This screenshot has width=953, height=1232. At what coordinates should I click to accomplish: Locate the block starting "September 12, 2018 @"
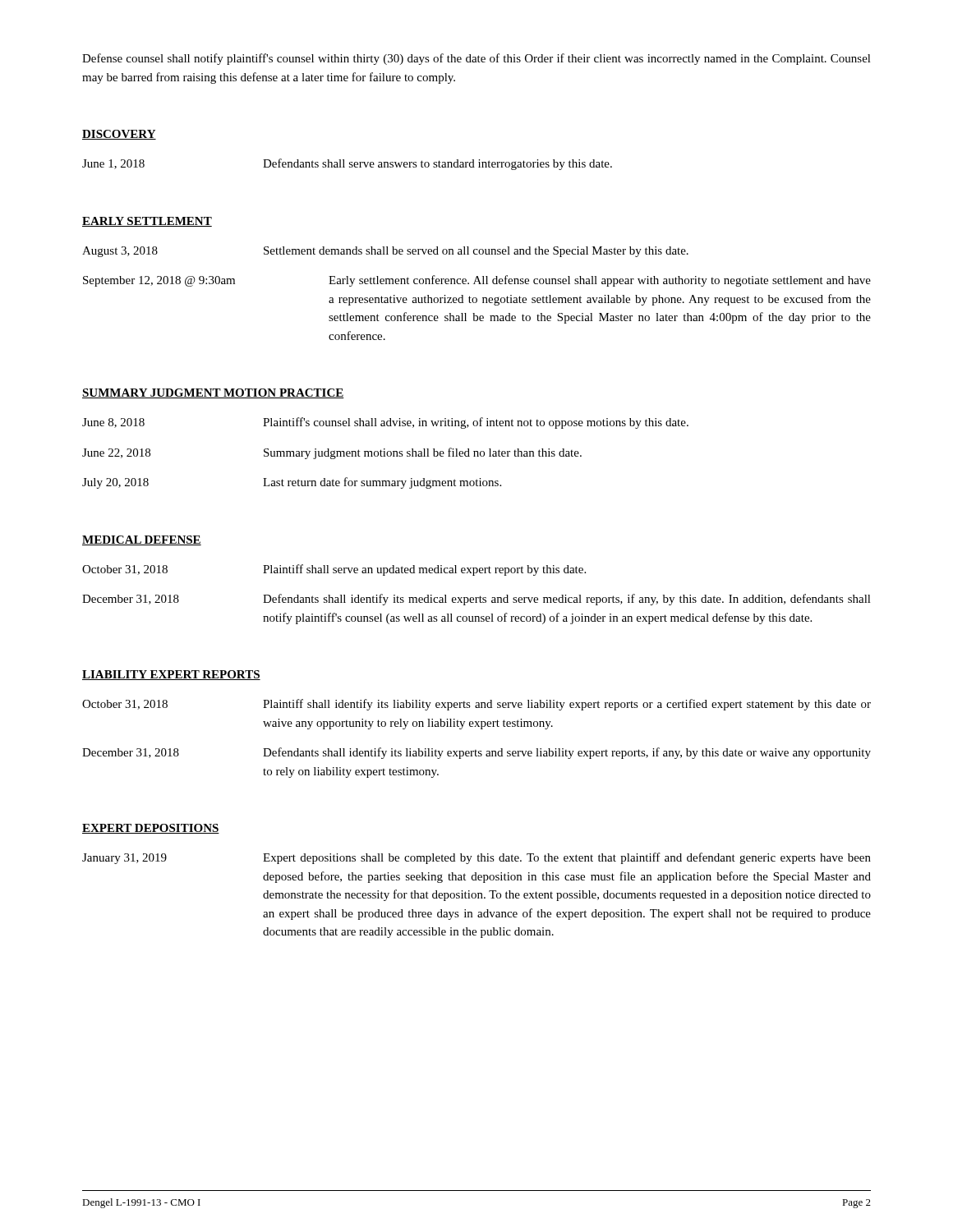[476, 308]
